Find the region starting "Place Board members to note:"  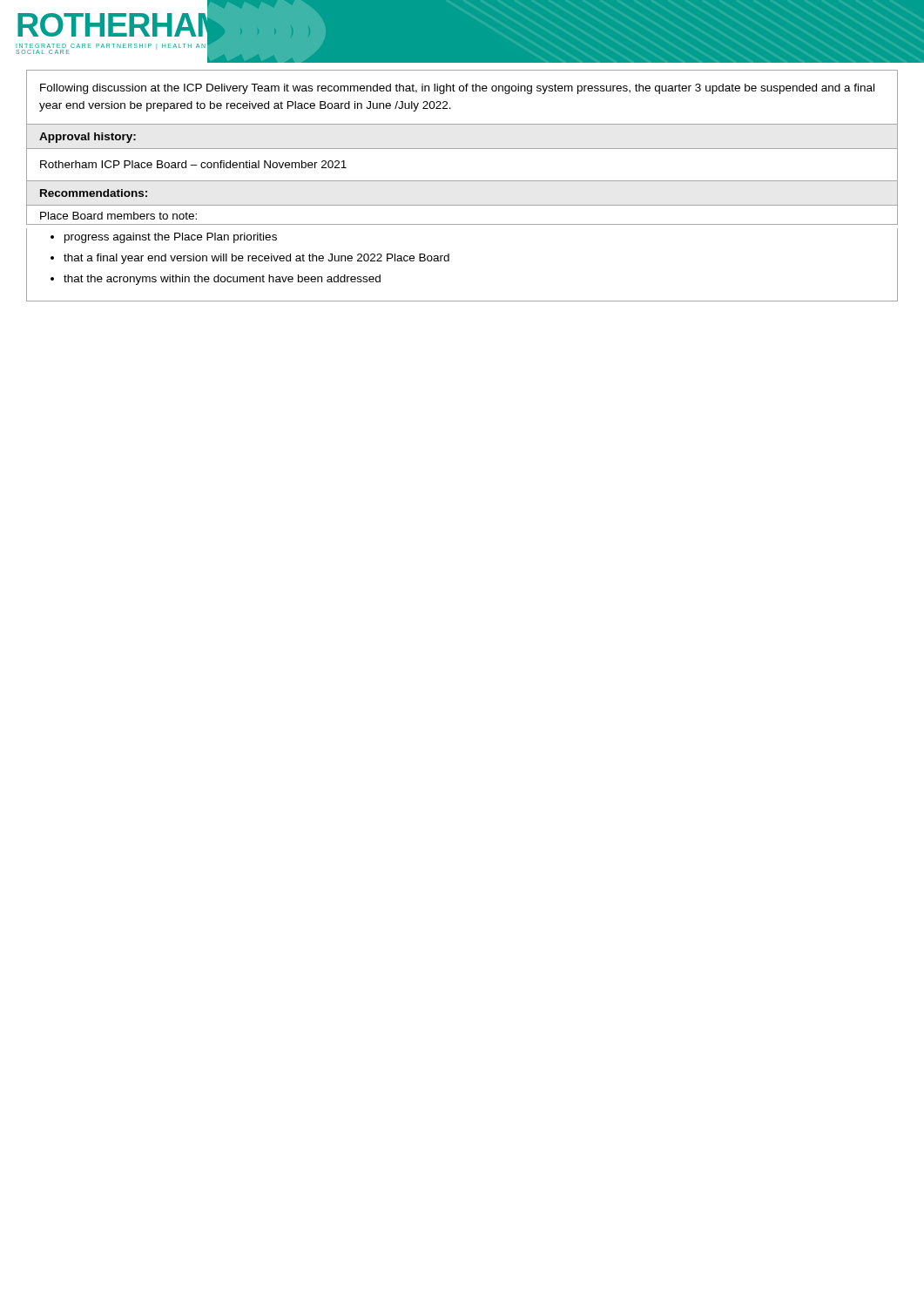[x=119, y=215]
